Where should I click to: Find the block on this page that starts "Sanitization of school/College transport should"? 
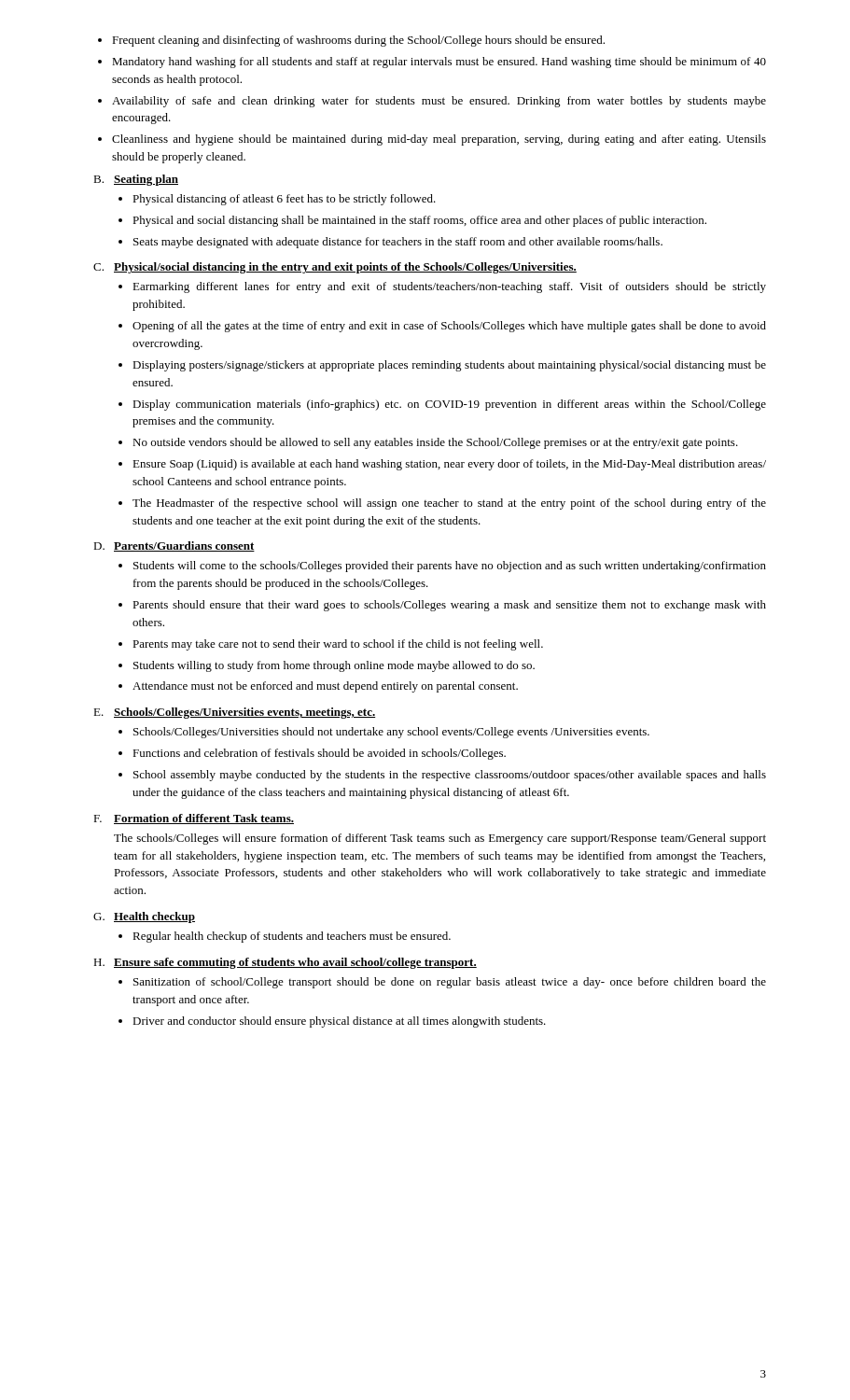[442, 983]
